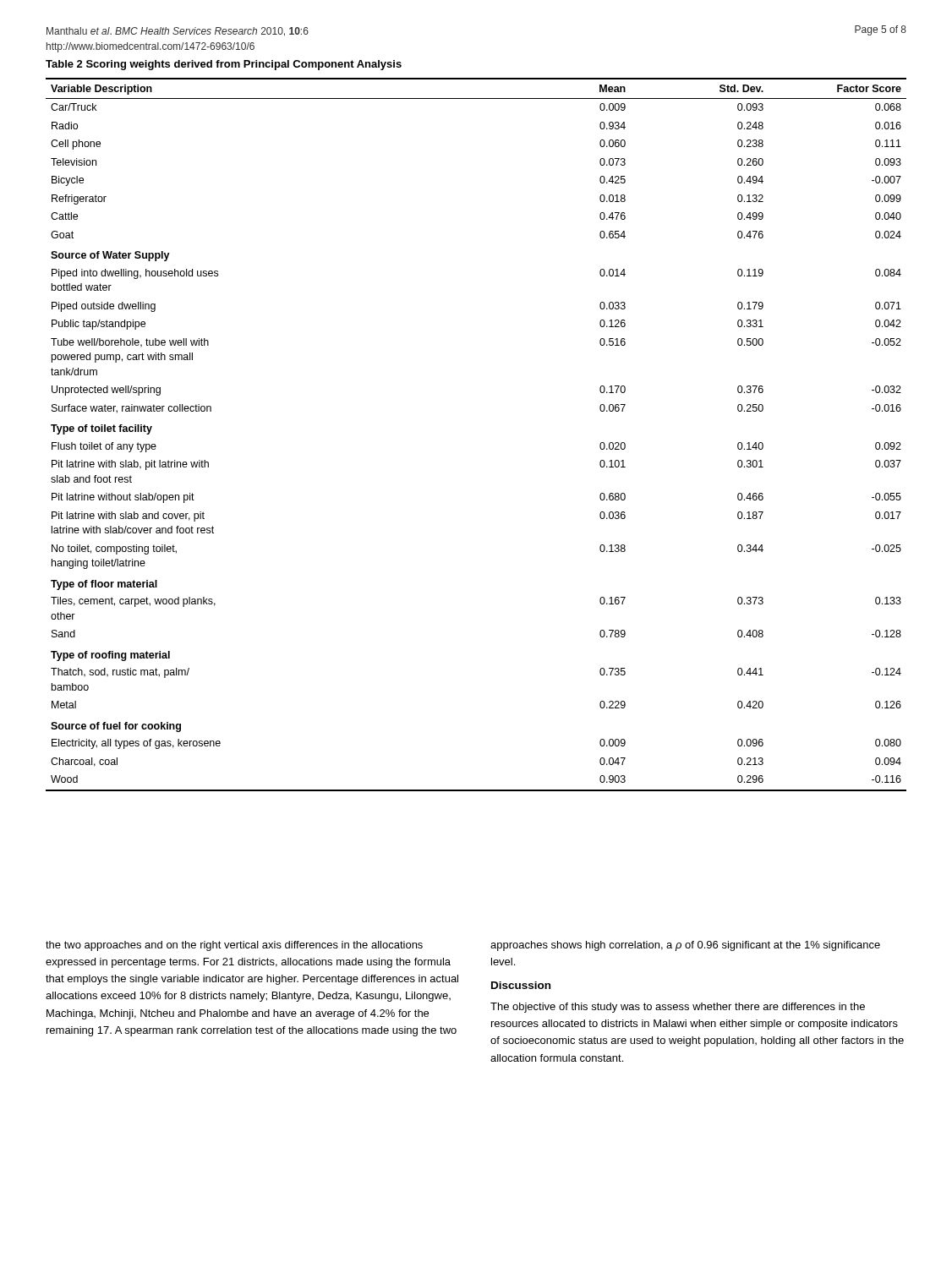This screenshot has height=1268, width=952.
Task: Select the block starting "the two approaches and on the right"
Action: pos(252,987)
